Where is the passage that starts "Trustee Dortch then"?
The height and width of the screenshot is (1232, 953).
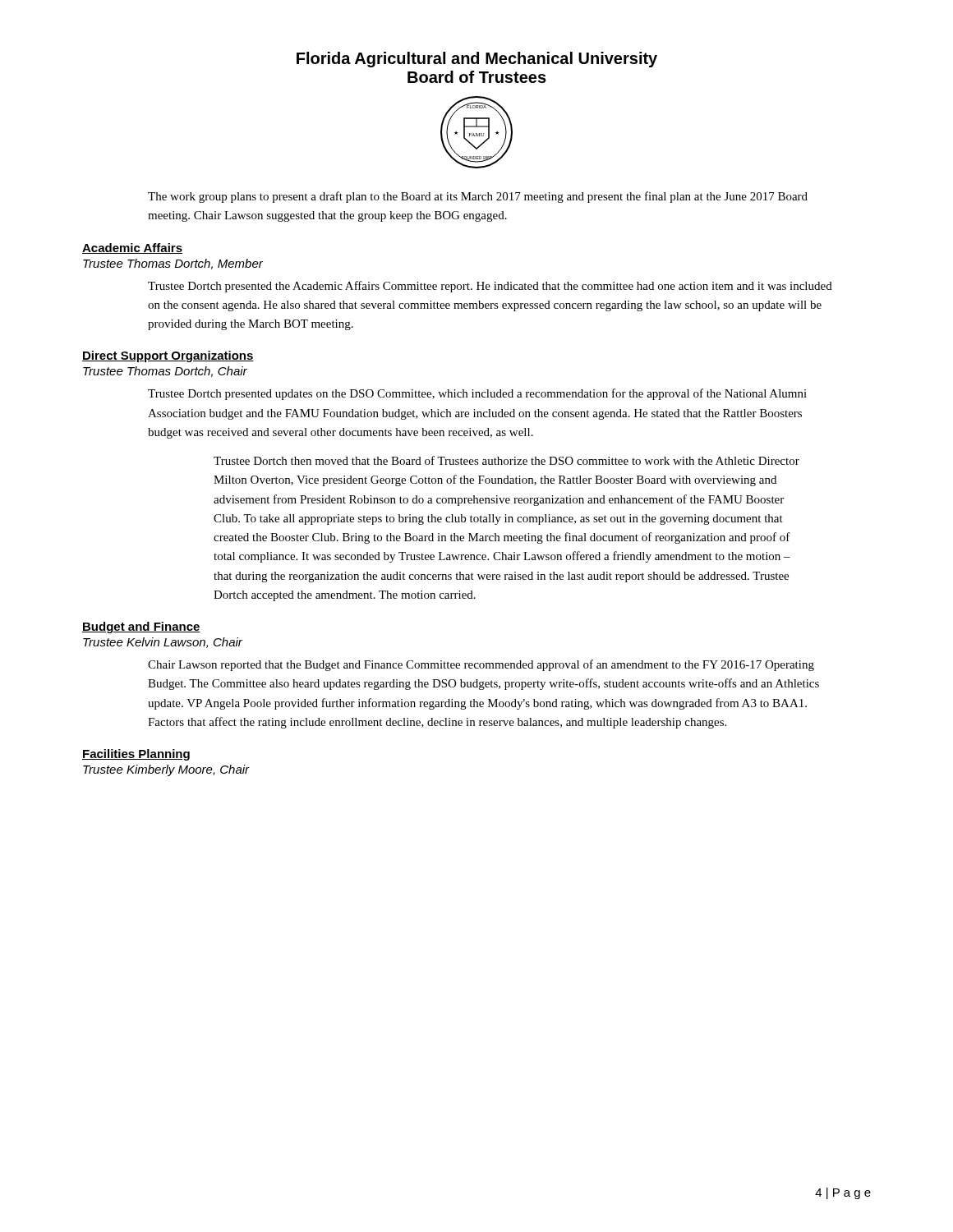click(x=506, y=528)
